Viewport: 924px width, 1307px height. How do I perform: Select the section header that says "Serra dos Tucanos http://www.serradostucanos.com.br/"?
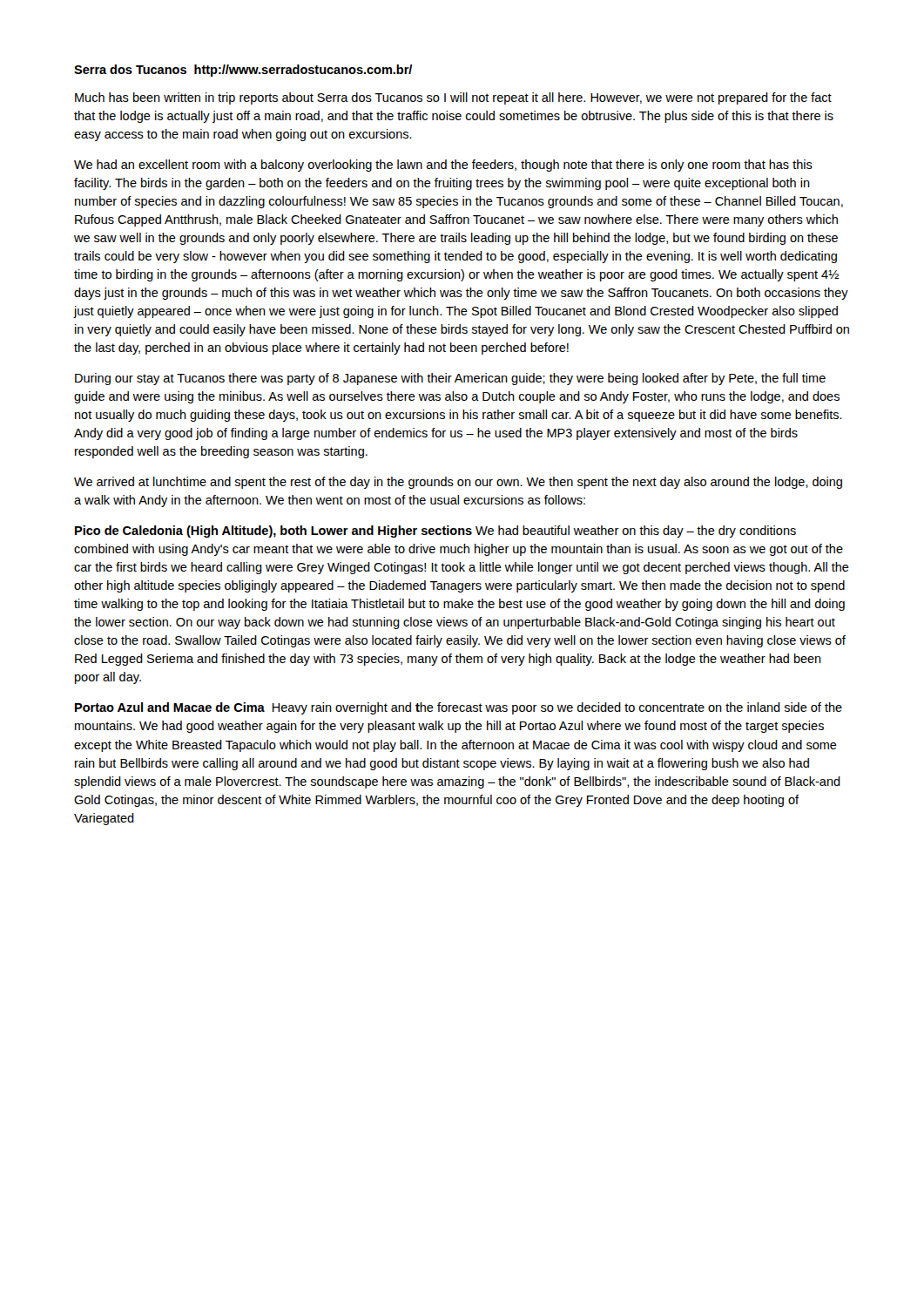click(243, 70)
